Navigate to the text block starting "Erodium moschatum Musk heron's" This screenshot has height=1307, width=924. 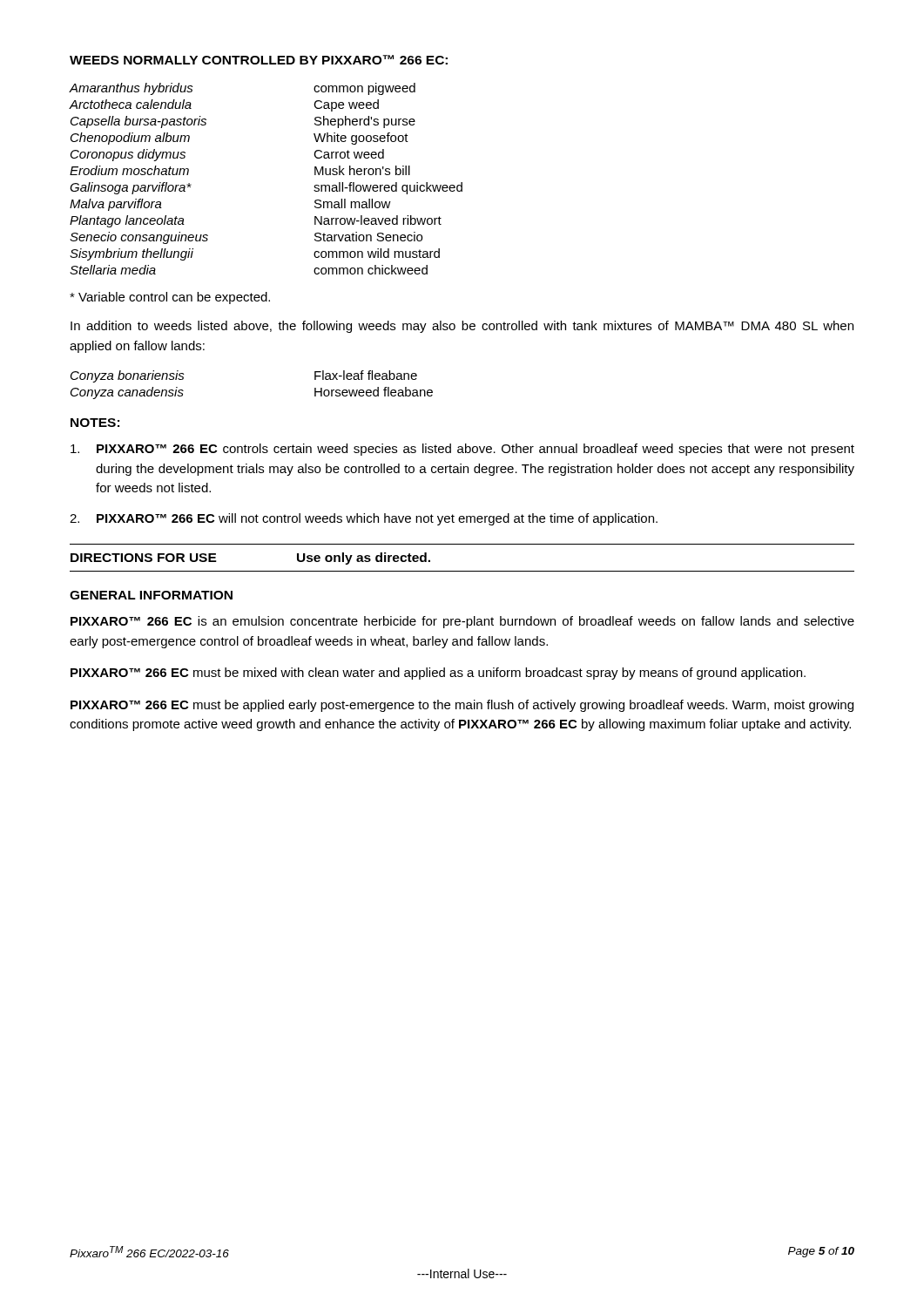128,170
